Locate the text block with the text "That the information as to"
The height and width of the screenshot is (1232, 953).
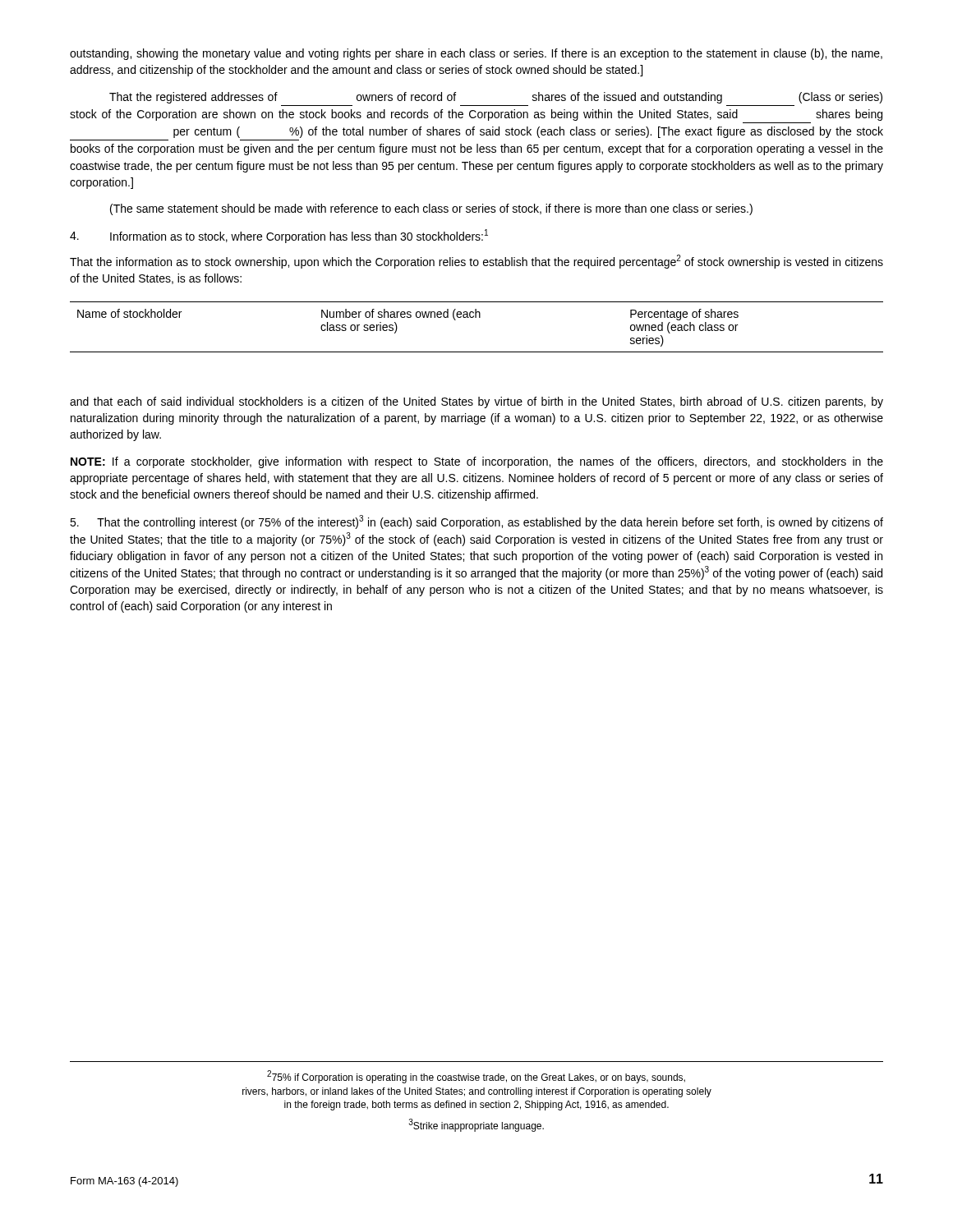click(476, 269)
